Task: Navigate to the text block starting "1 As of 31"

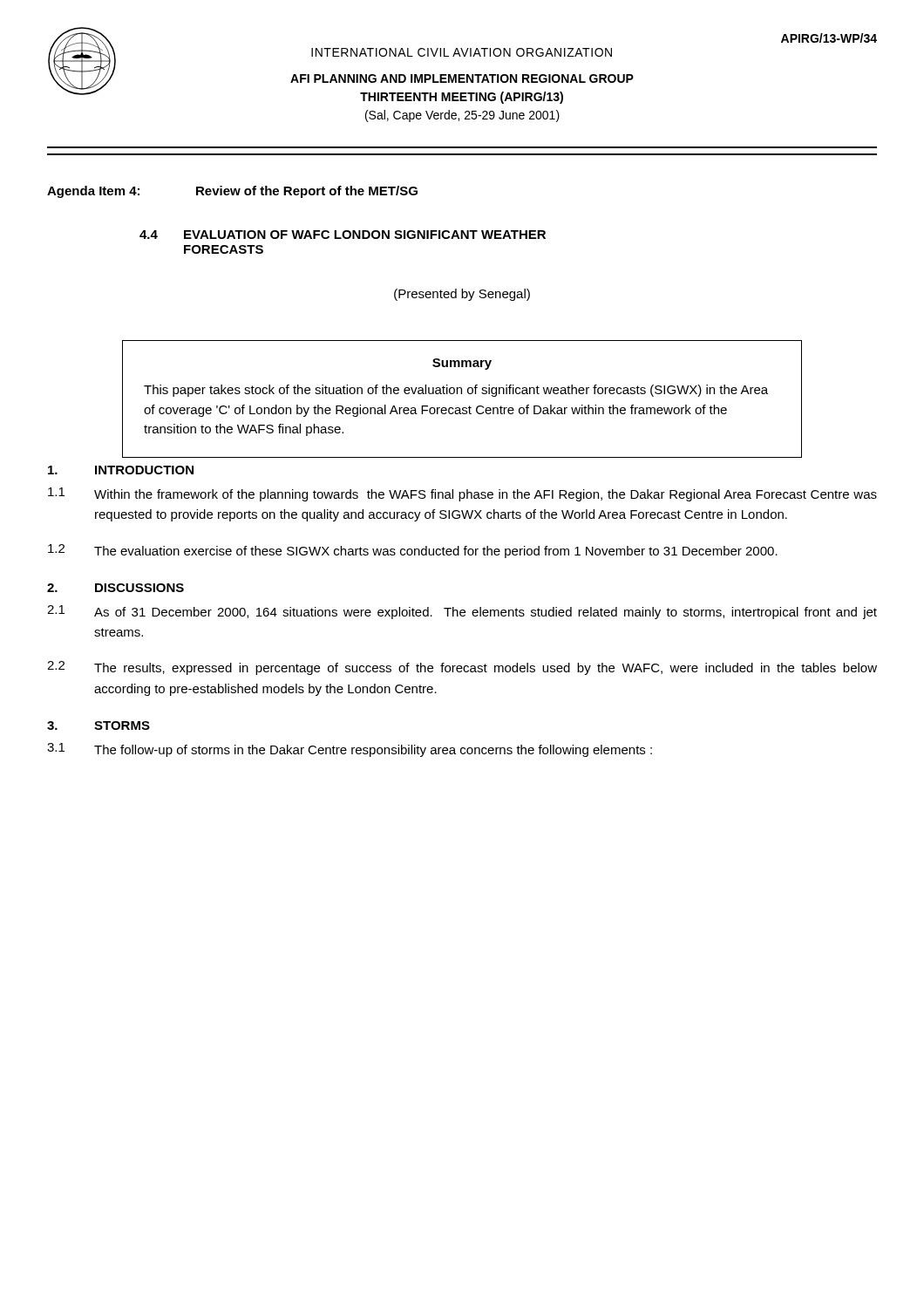Action: click(462, 622)
